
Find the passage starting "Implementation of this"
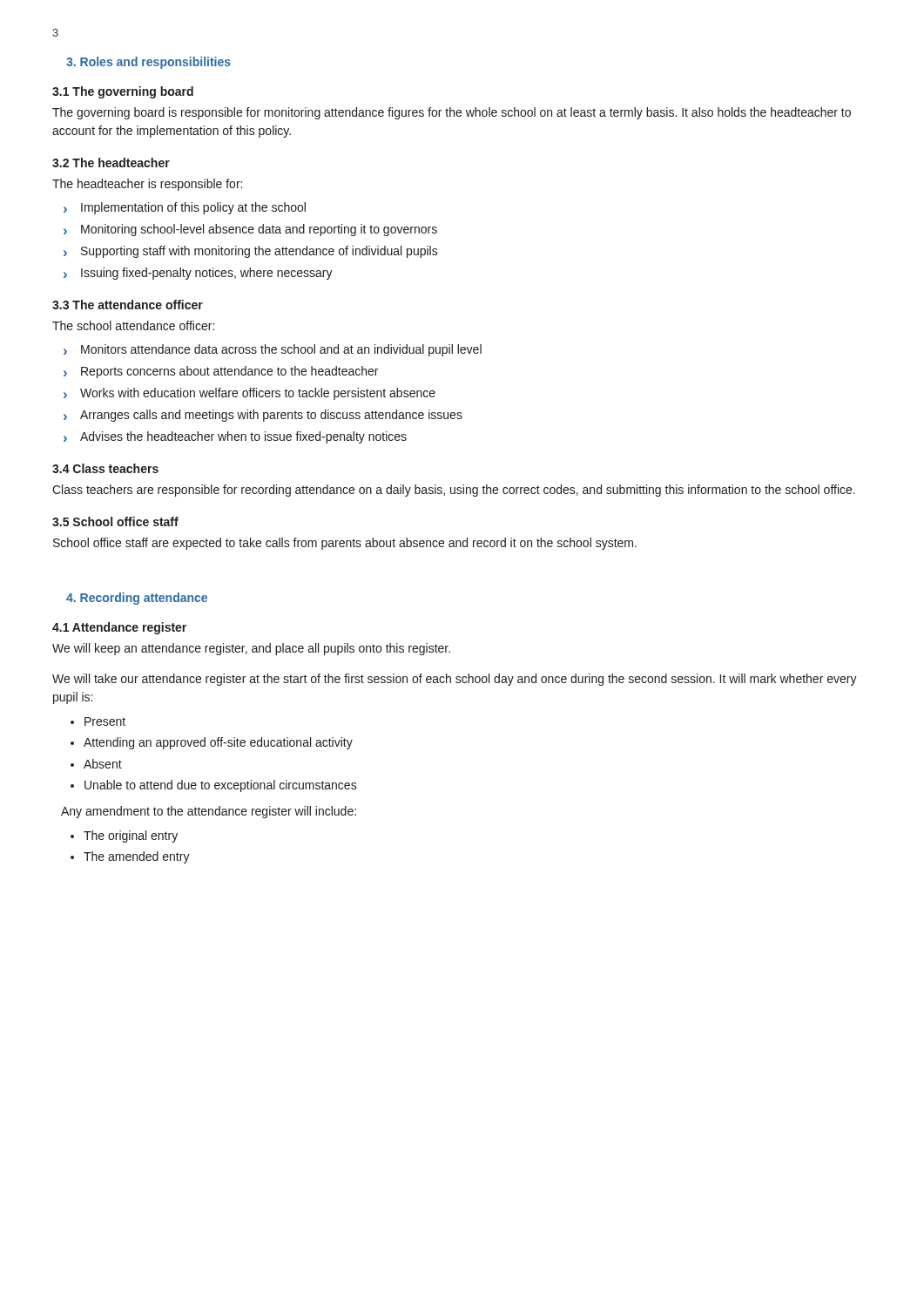point(193,207)
